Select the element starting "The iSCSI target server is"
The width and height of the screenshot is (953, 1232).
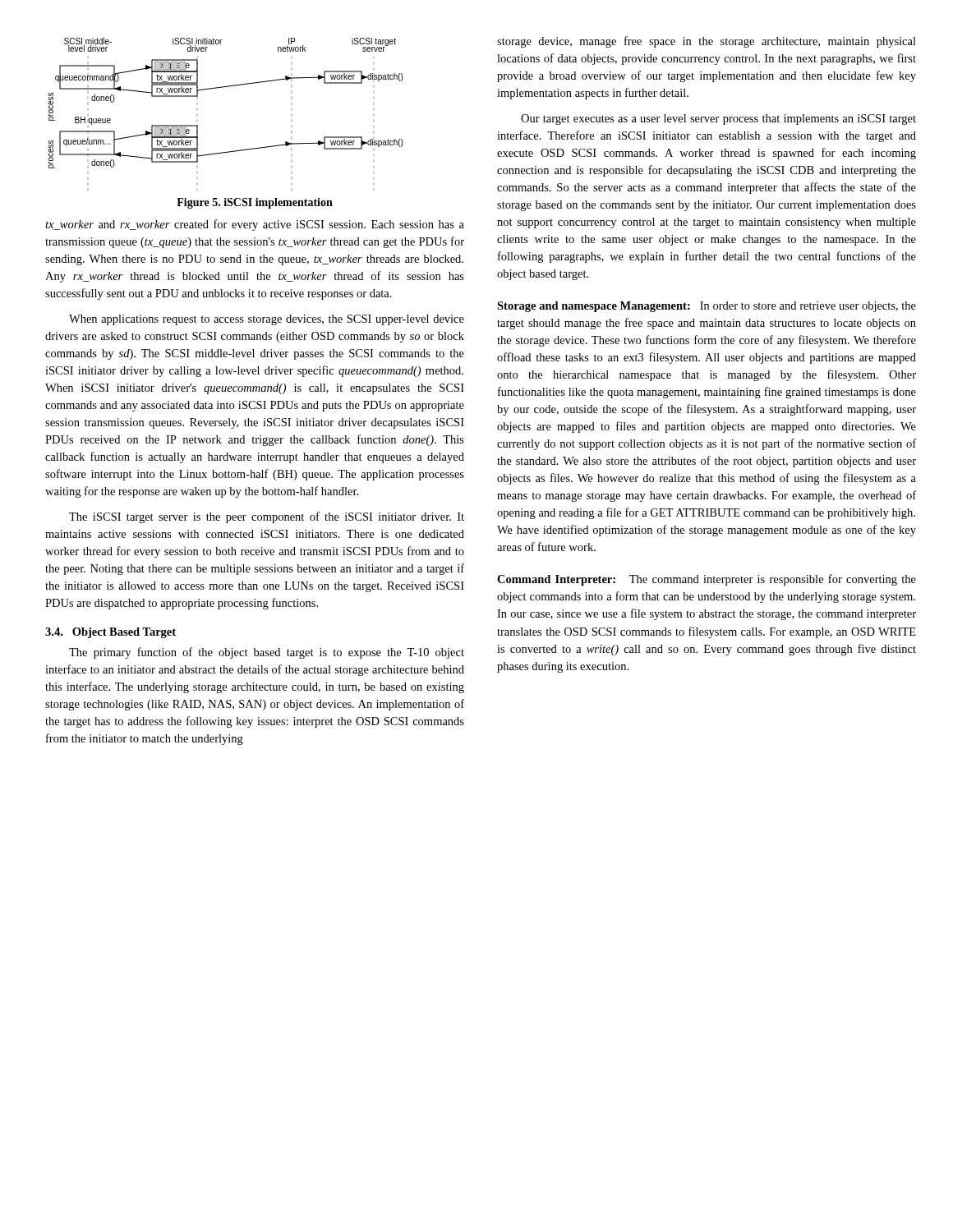click(x=255, y=560)
